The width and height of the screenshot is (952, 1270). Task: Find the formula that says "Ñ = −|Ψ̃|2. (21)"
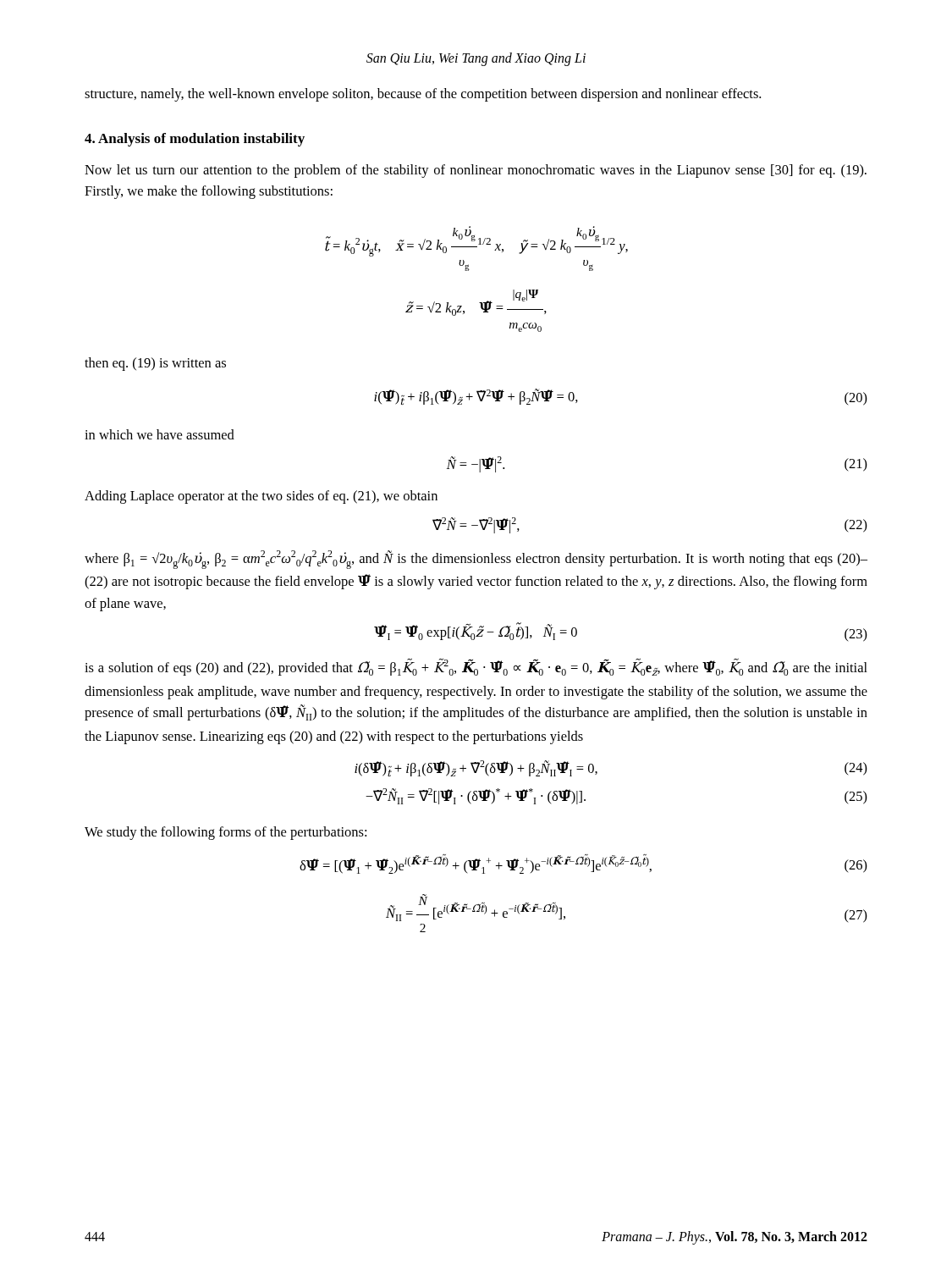pos(479,464)
